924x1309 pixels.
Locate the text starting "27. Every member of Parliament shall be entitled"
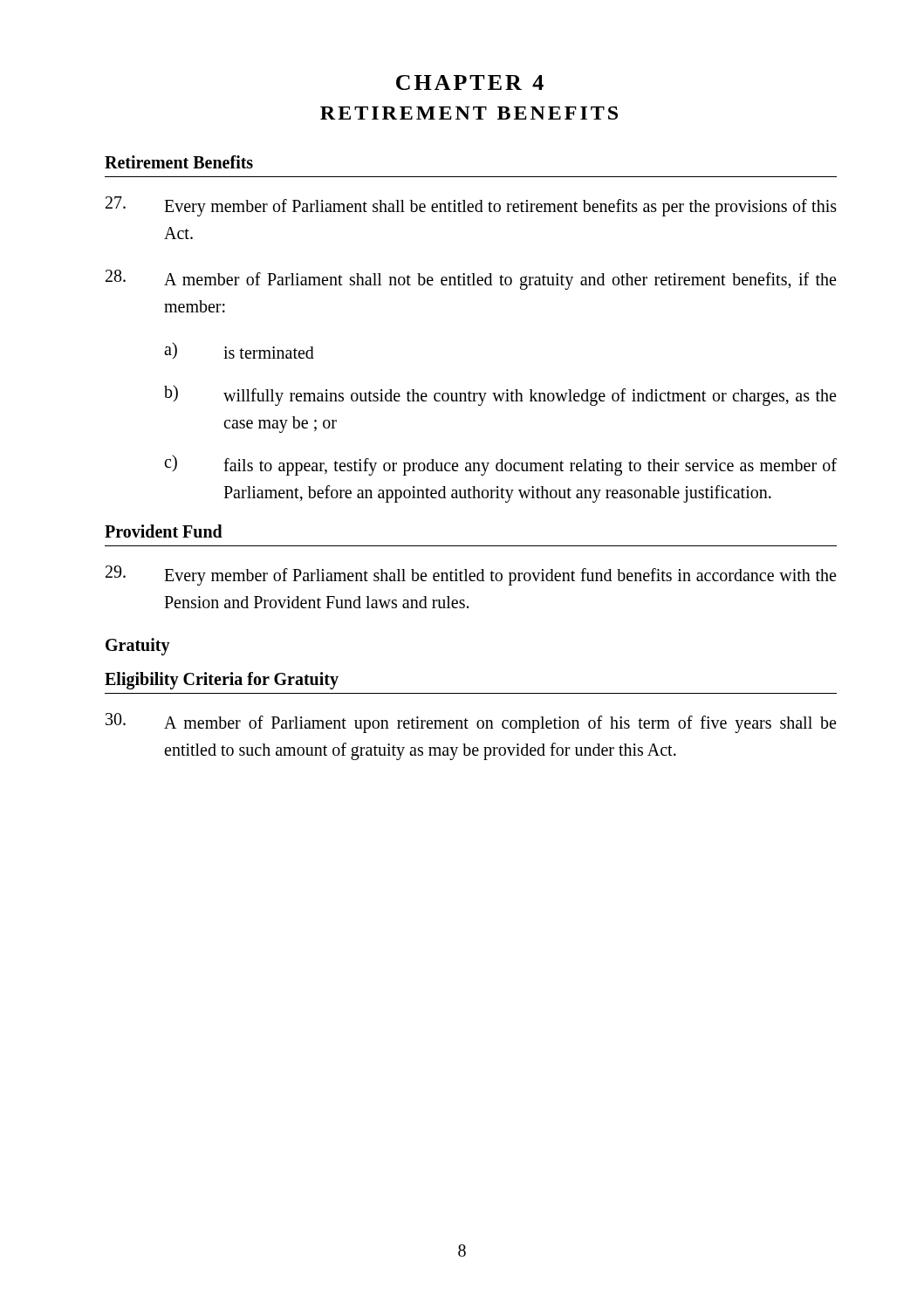pos(471,220)
